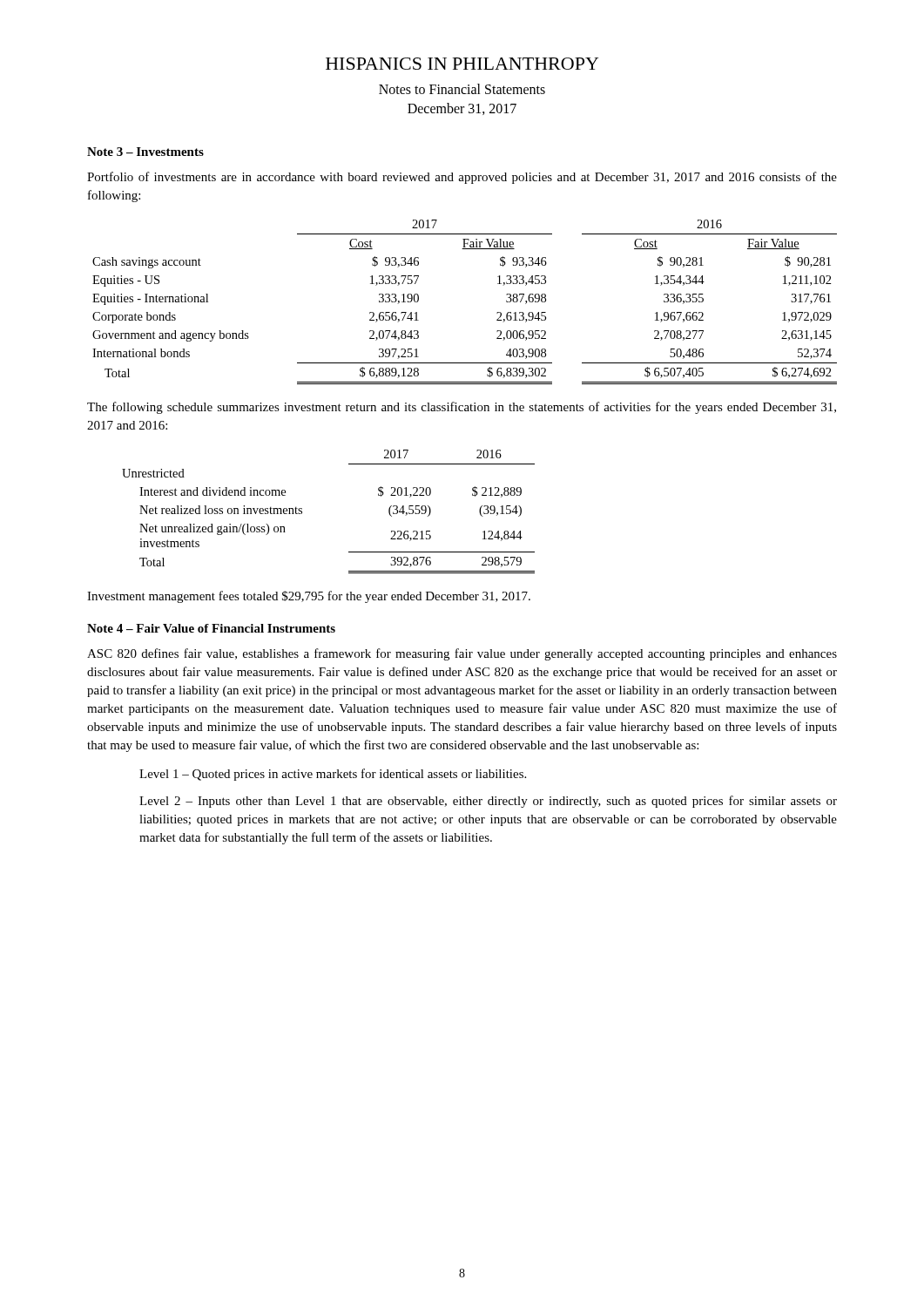Locate the block of text that opens with "Investment management fees totaled"
This screenshot has height=1307, width=924.
pyautogui.click(x=309, y=596)
